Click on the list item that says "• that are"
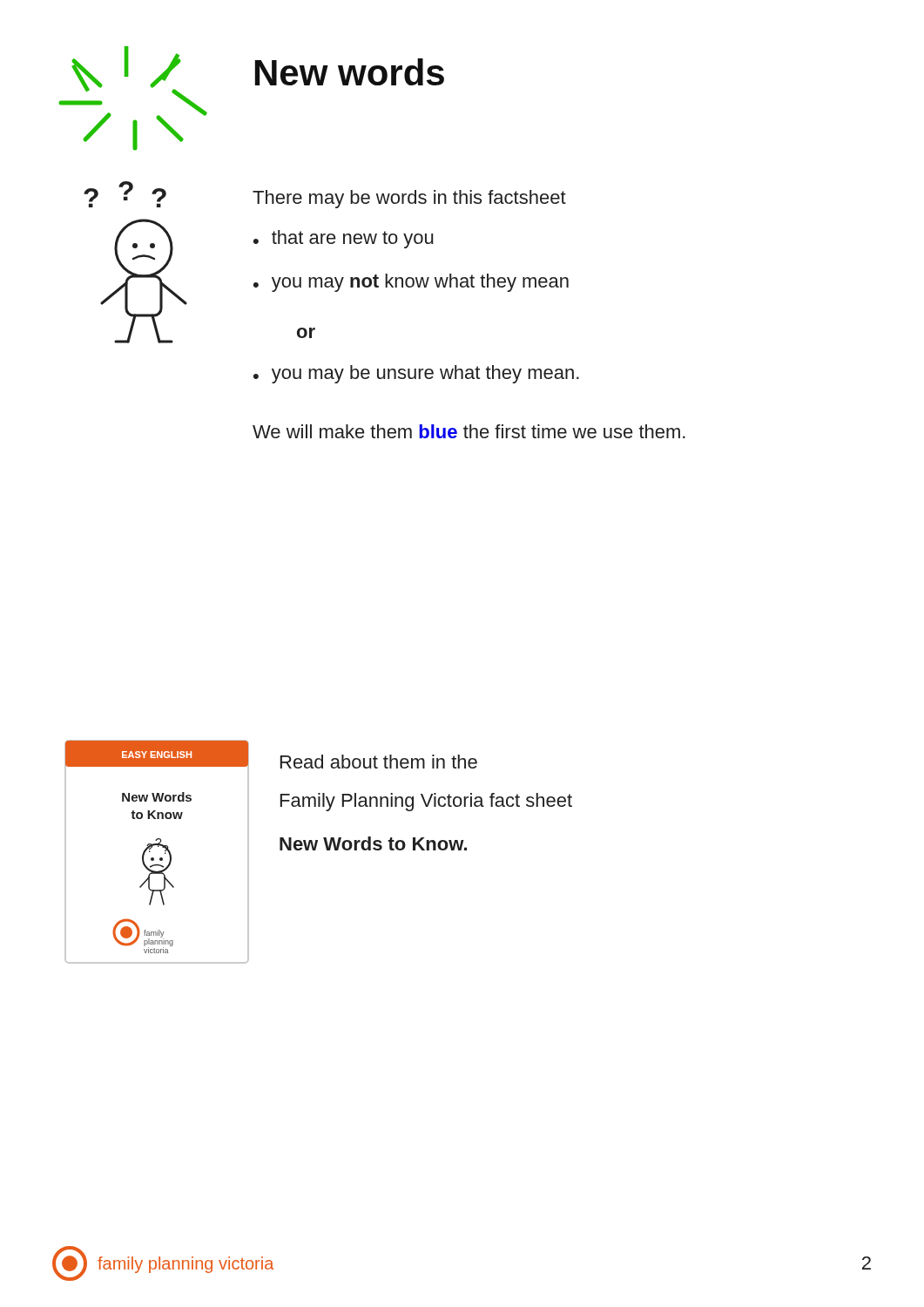The height and width of the screenshot is (1307, 924). pyautogui.click(x=343, y=241)
